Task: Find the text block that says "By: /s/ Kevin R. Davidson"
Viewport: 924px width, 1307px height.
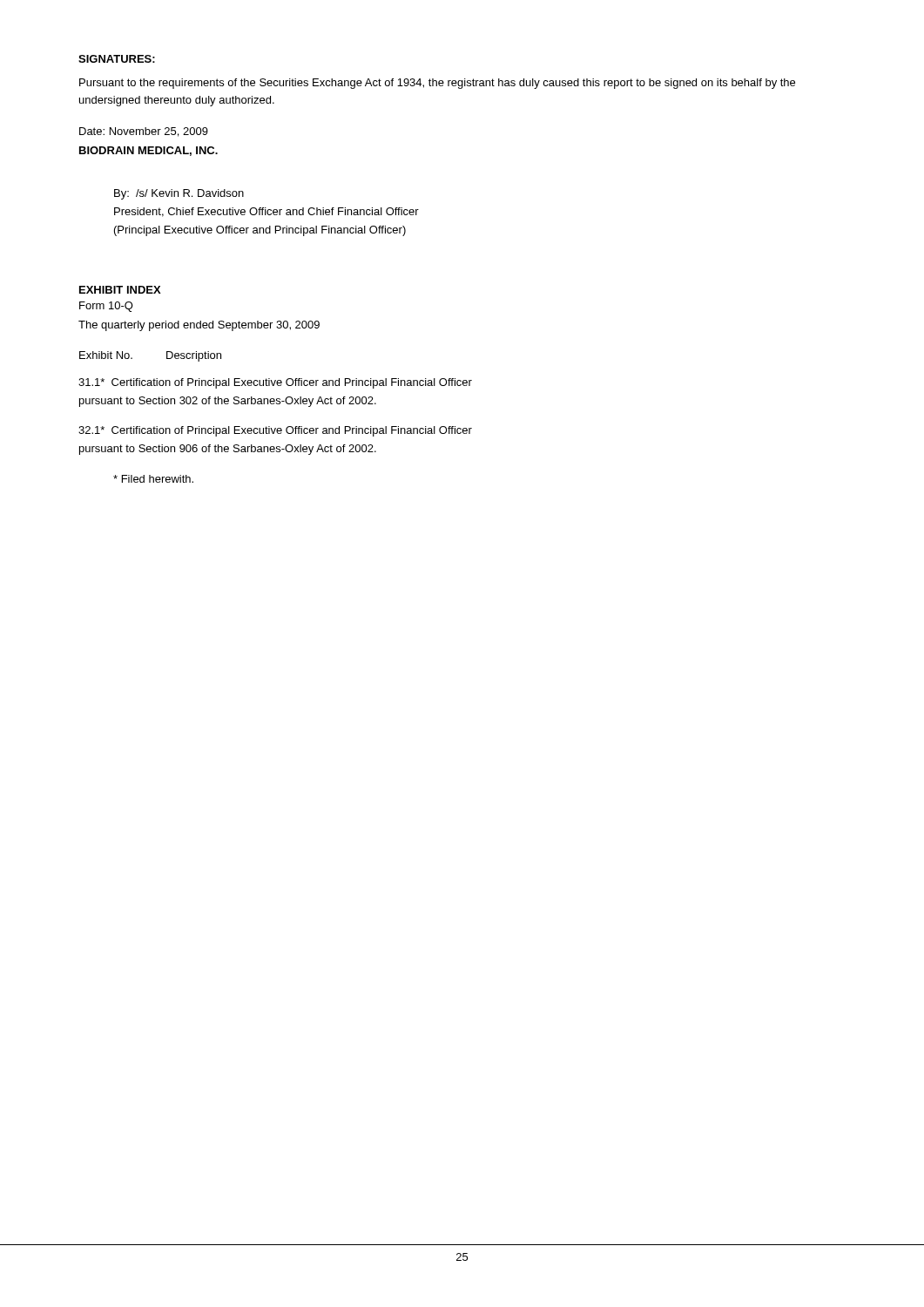Action: [x=266, y=211]
